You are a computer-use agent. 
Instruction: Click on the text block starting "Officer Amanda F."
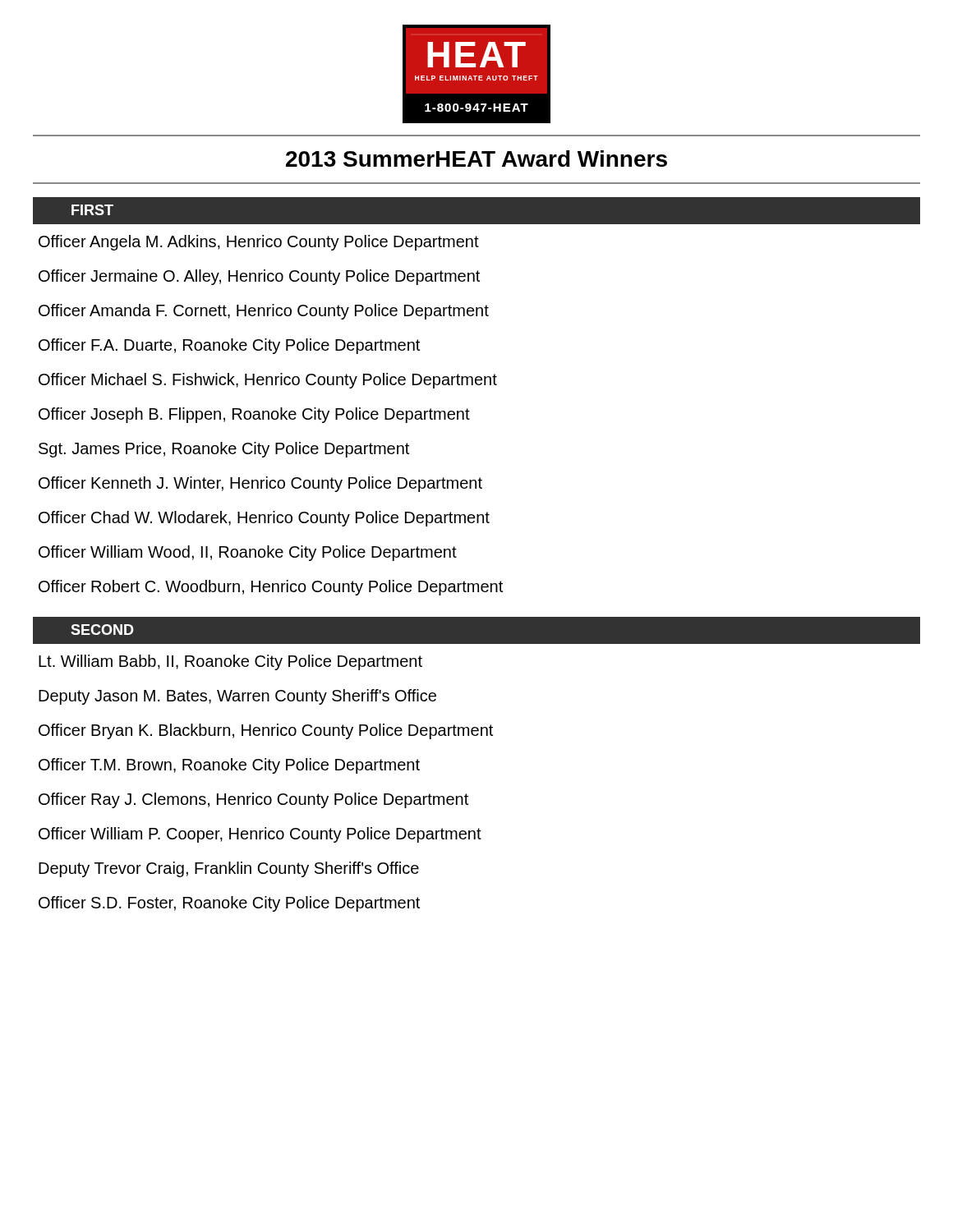tap(263, 310)
